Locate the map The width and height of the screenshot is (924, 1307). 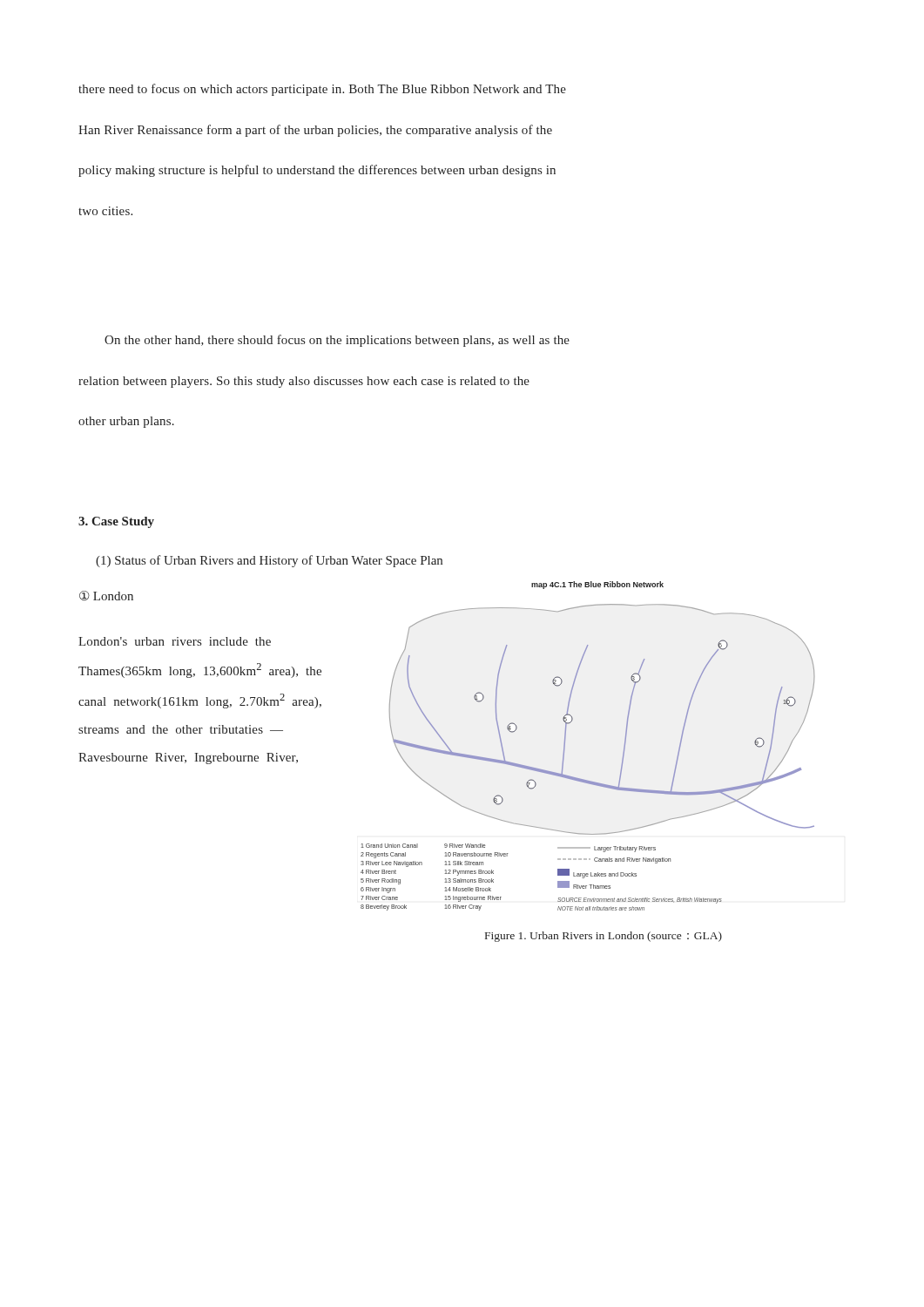[x=603, y=747]
